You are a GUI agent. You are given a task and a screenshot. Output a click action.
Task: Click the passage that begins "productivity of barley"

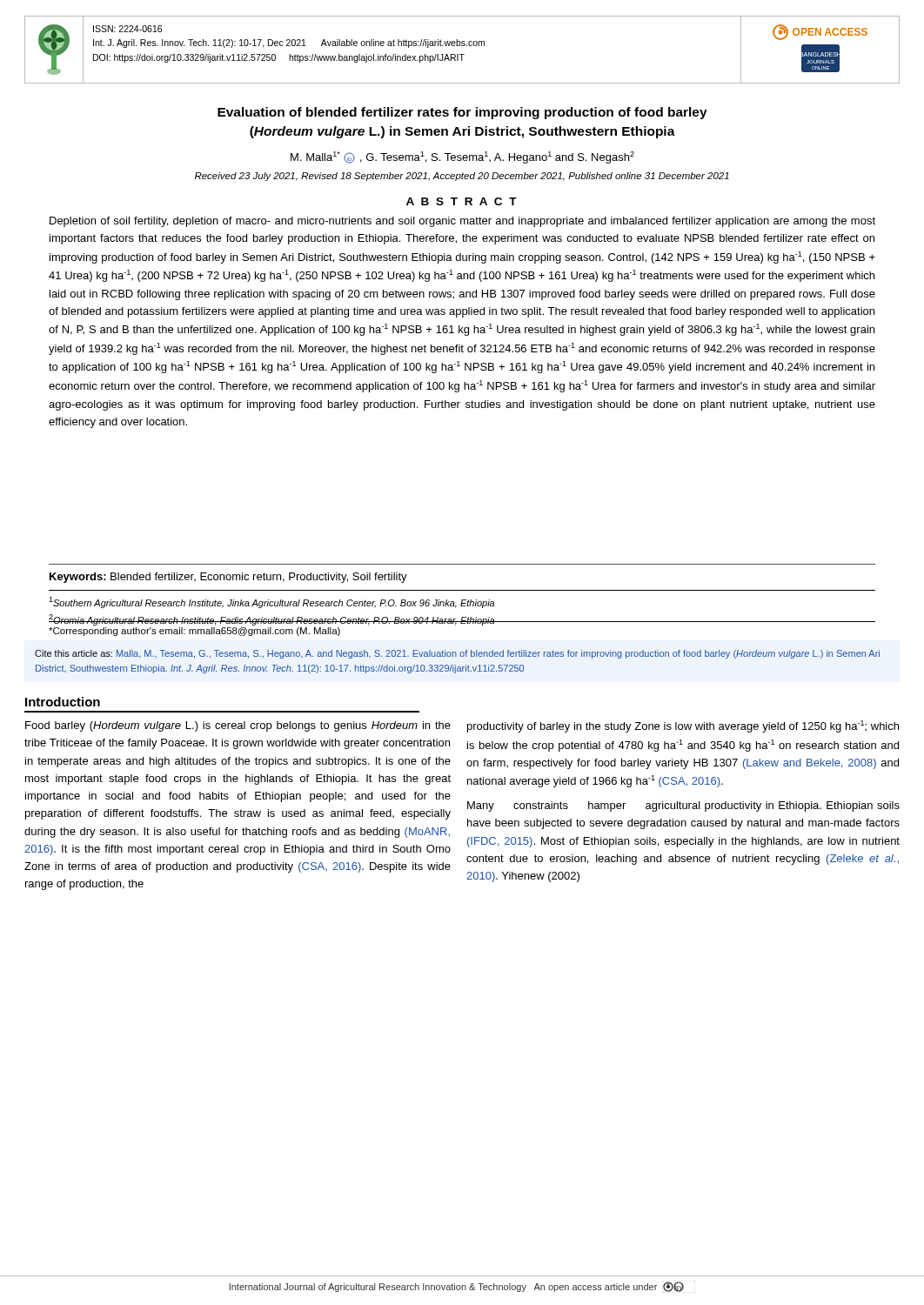pyautogui.click(x=683, y=801)
